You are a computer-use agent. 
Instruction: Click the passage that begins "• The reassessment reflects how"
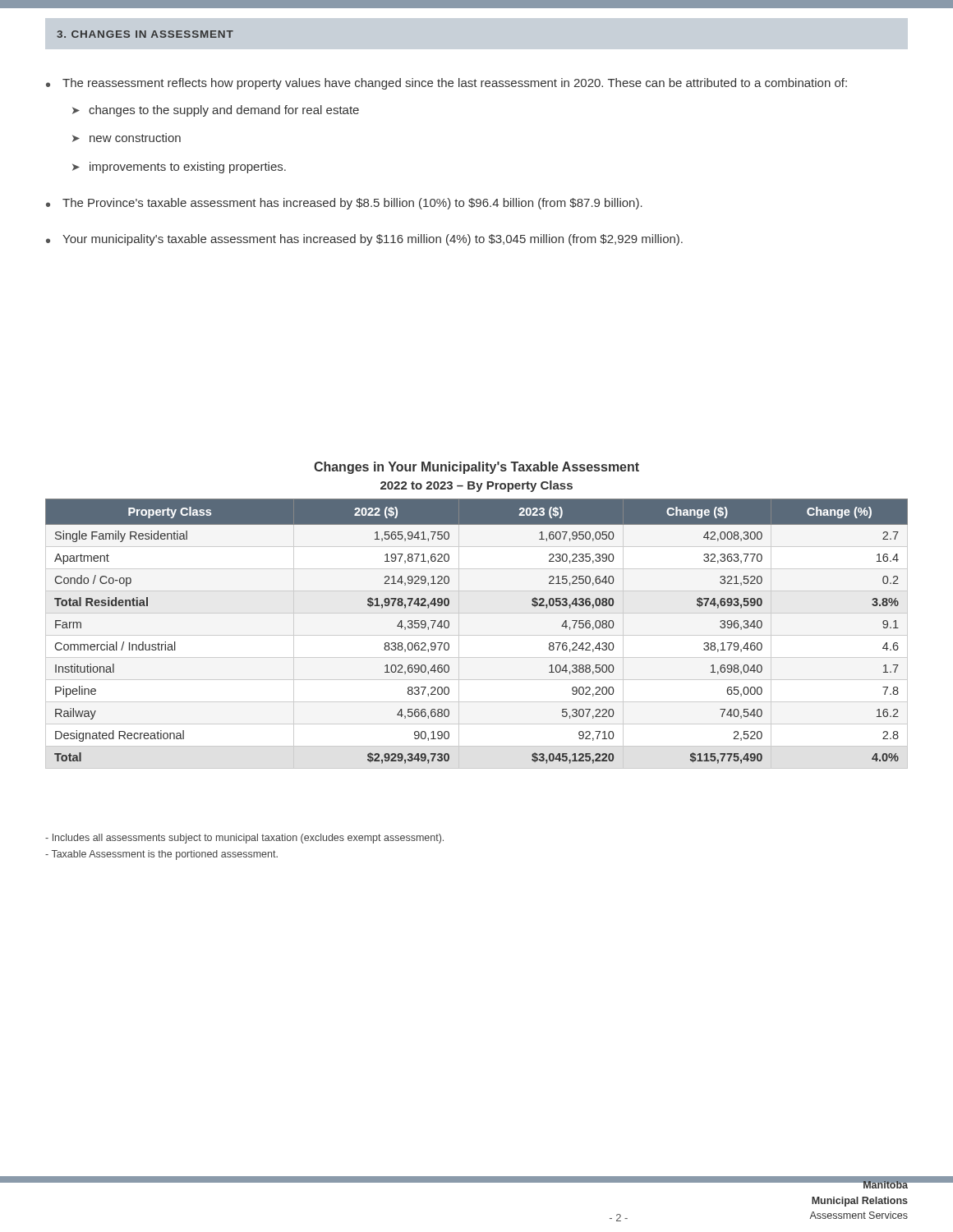[x=447, y=84]
